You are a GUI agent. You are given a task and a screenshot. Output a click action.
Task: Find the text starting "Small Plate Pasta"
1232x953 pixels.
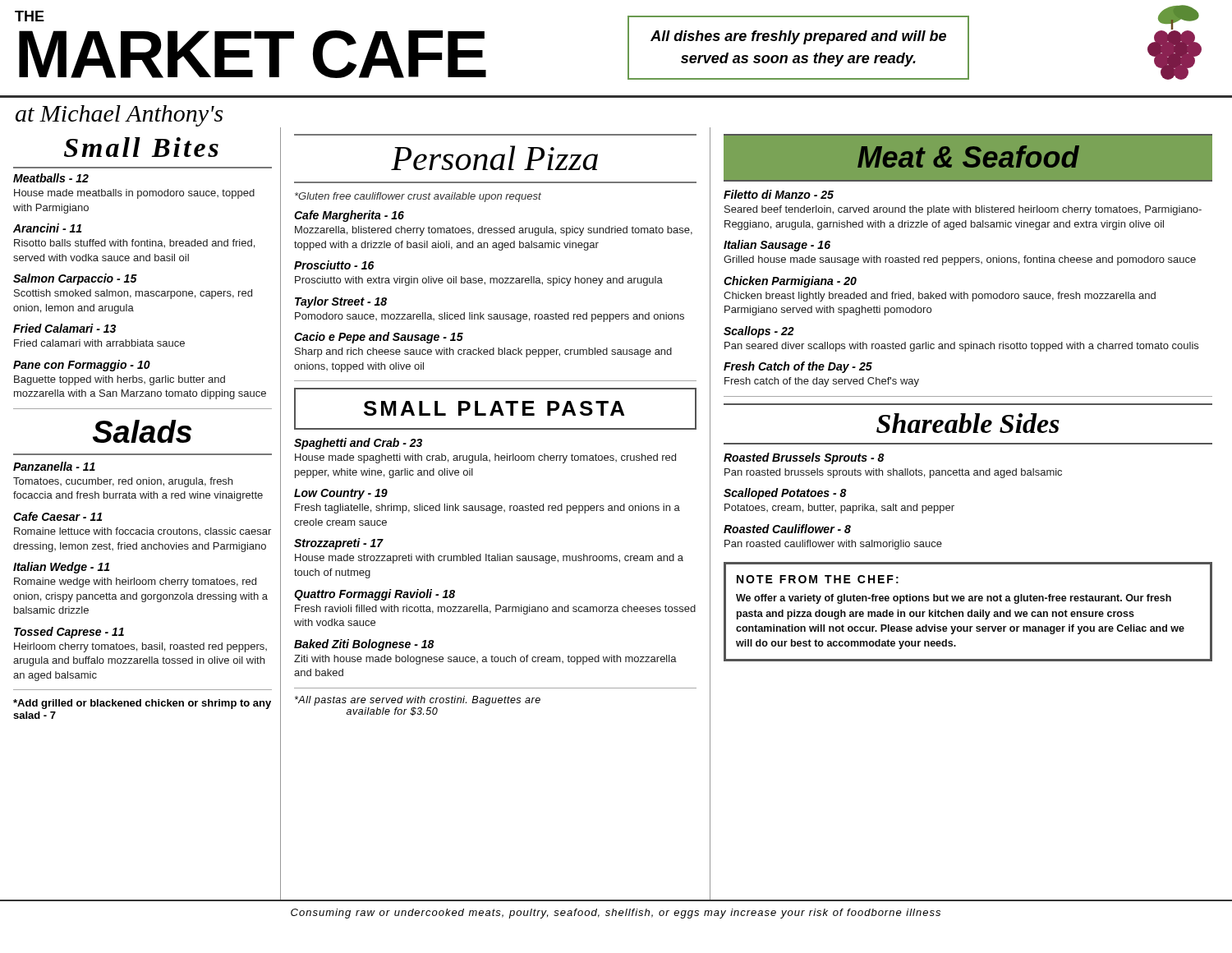pos(495,409)
